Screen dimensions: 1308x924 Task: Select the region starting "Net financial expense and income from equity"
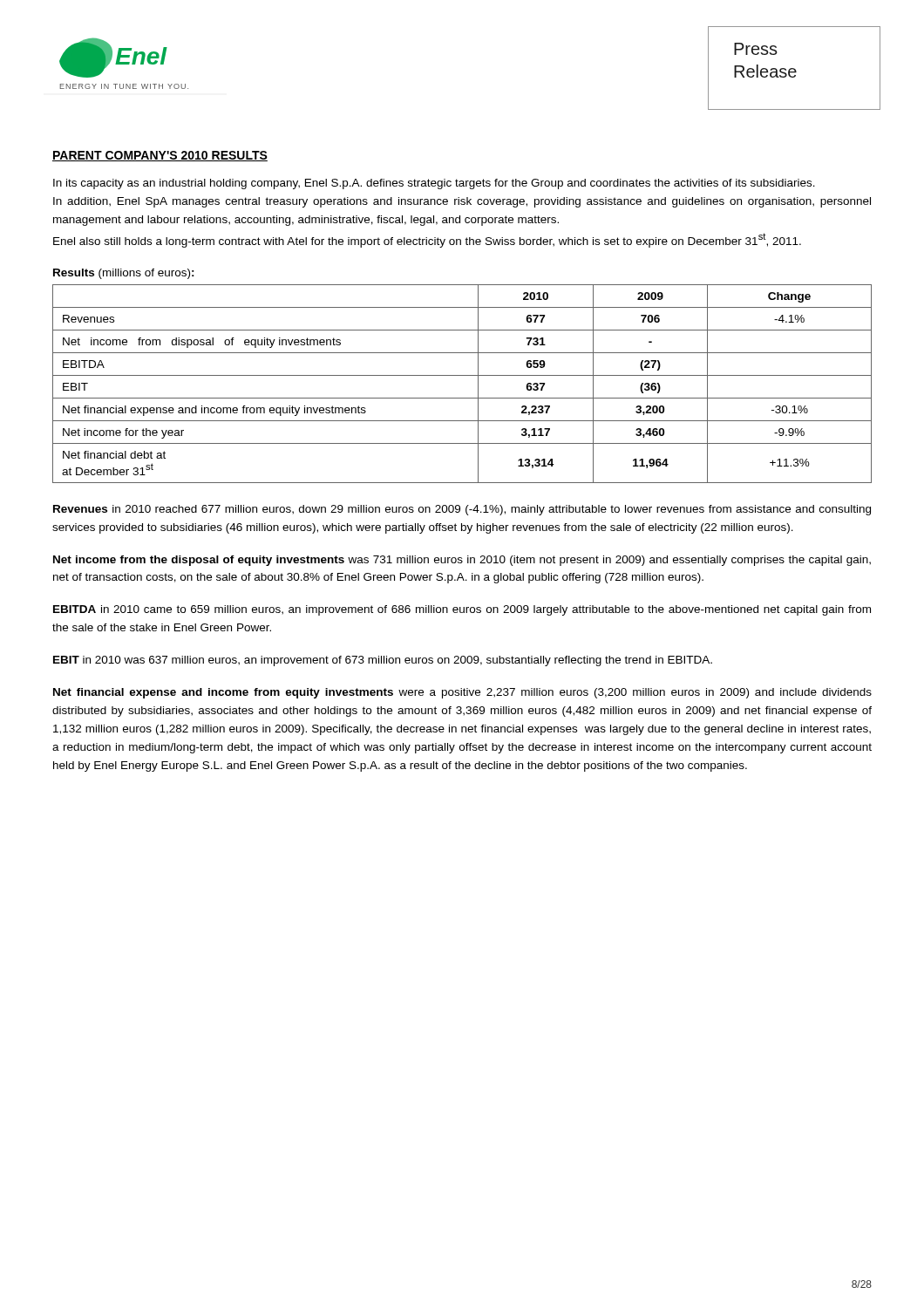pos(462,729)
